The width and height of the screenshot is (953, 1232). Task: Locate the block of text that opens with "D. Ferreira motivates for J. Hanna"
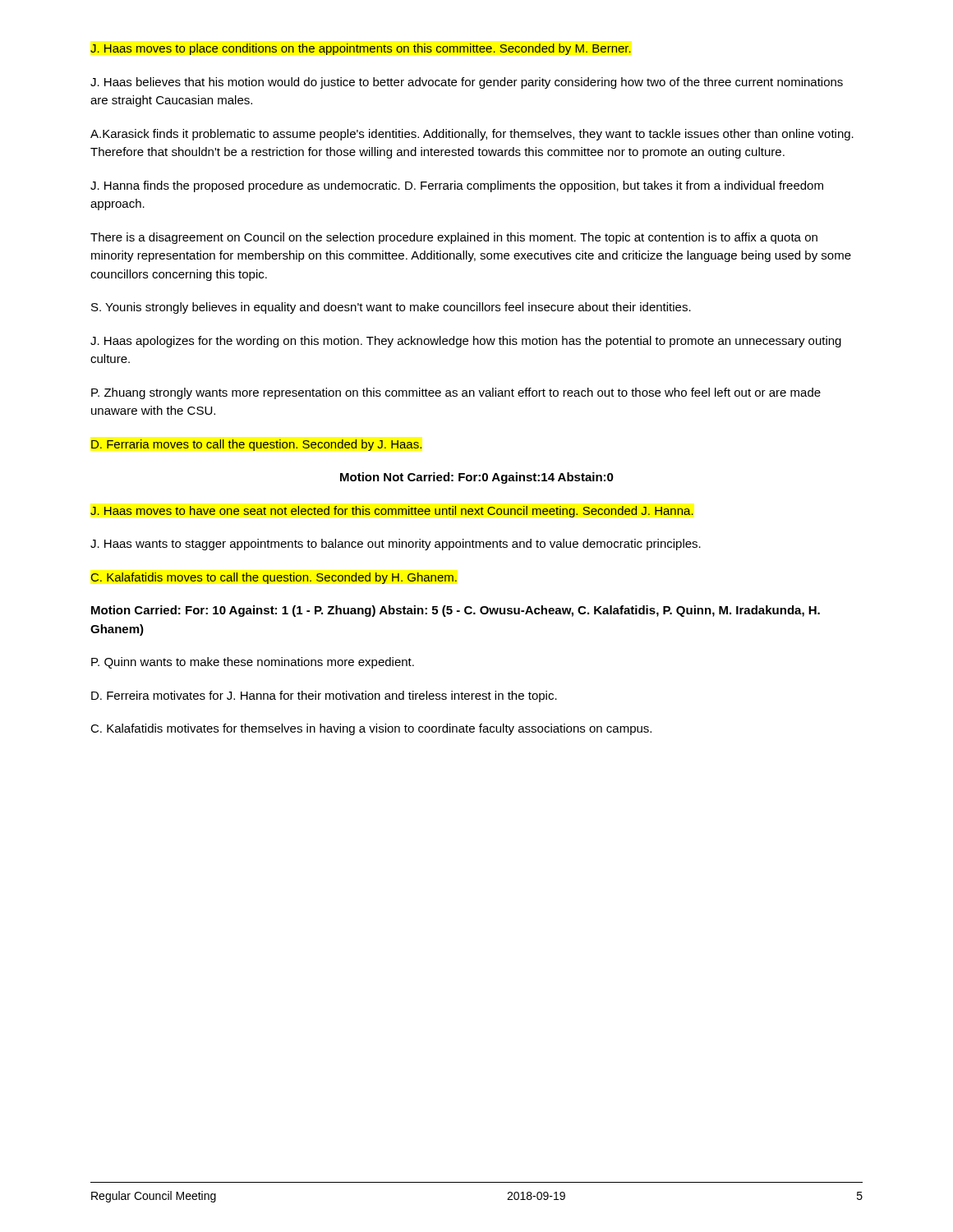click(x=324, y=695)
